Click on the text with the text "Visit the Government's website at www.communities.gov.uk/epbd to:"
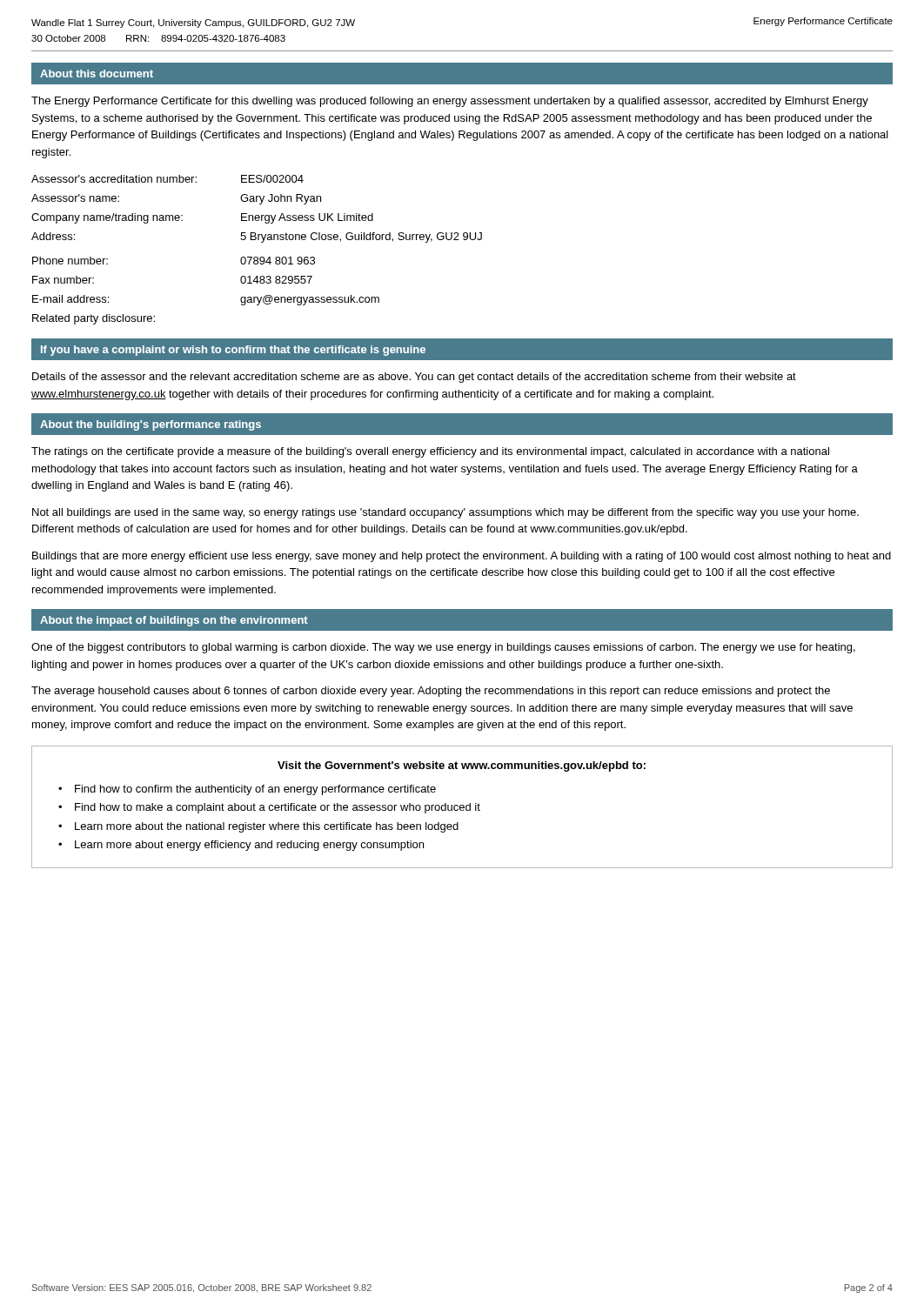The width and height of the screenshot is (924, 1305). point(462,765)
